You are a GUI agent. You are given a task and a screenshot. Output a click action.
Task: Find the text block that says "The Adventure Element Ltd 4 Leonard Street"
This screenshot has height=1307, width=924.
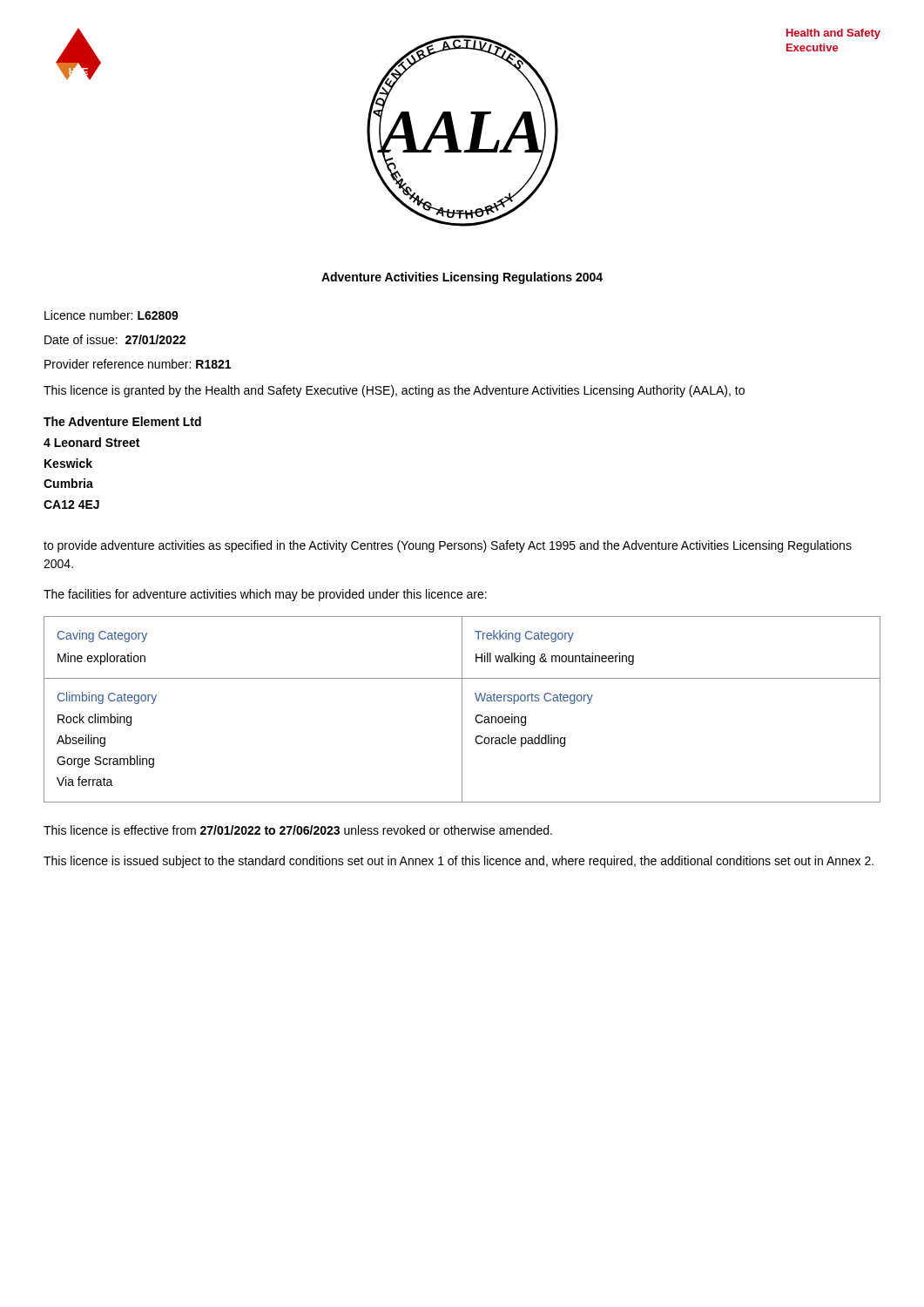click(122, 421)
